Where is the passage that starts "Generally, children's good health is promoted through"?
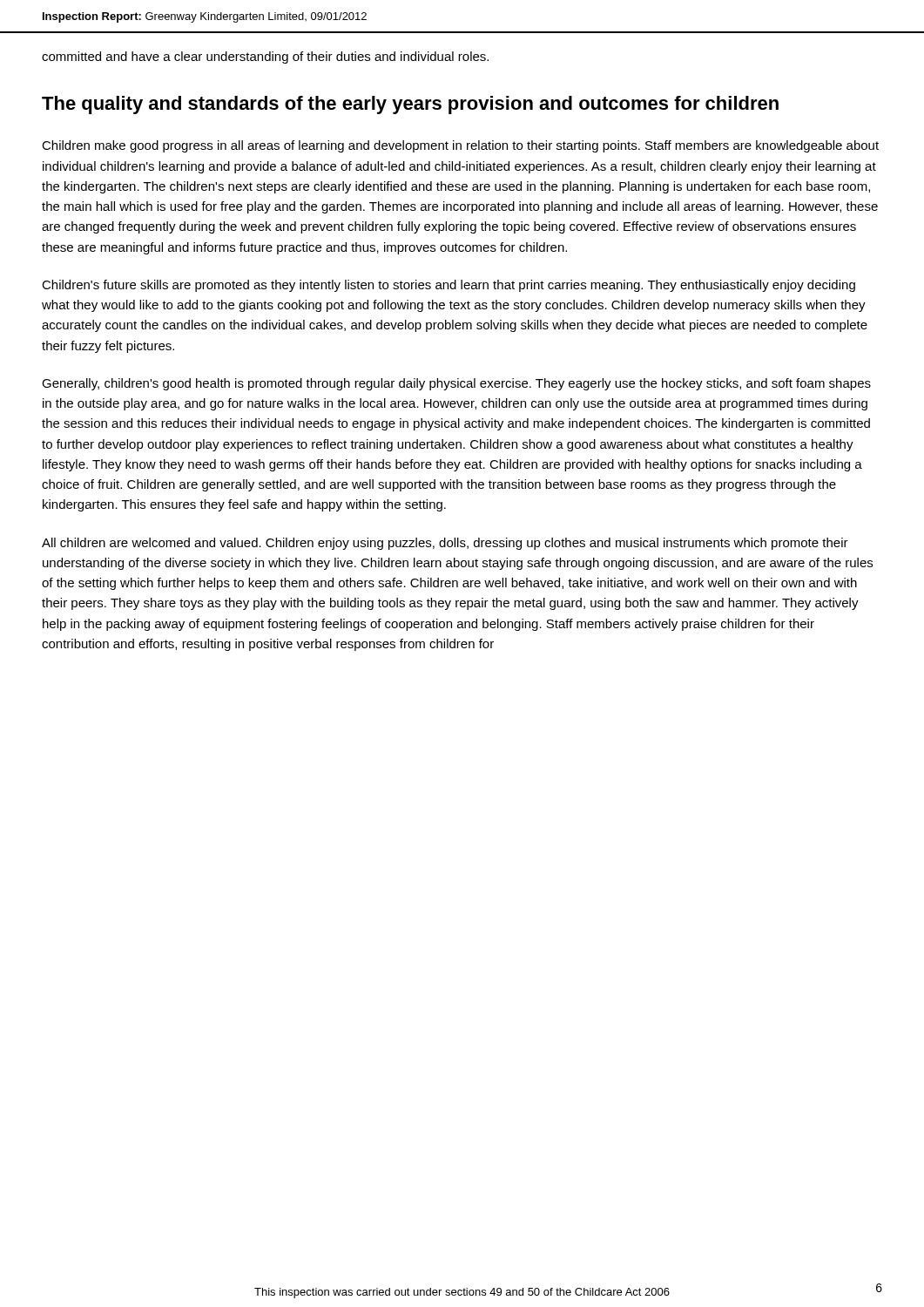The width and height of the screenshot is (924, 1307). coord(456,444)
